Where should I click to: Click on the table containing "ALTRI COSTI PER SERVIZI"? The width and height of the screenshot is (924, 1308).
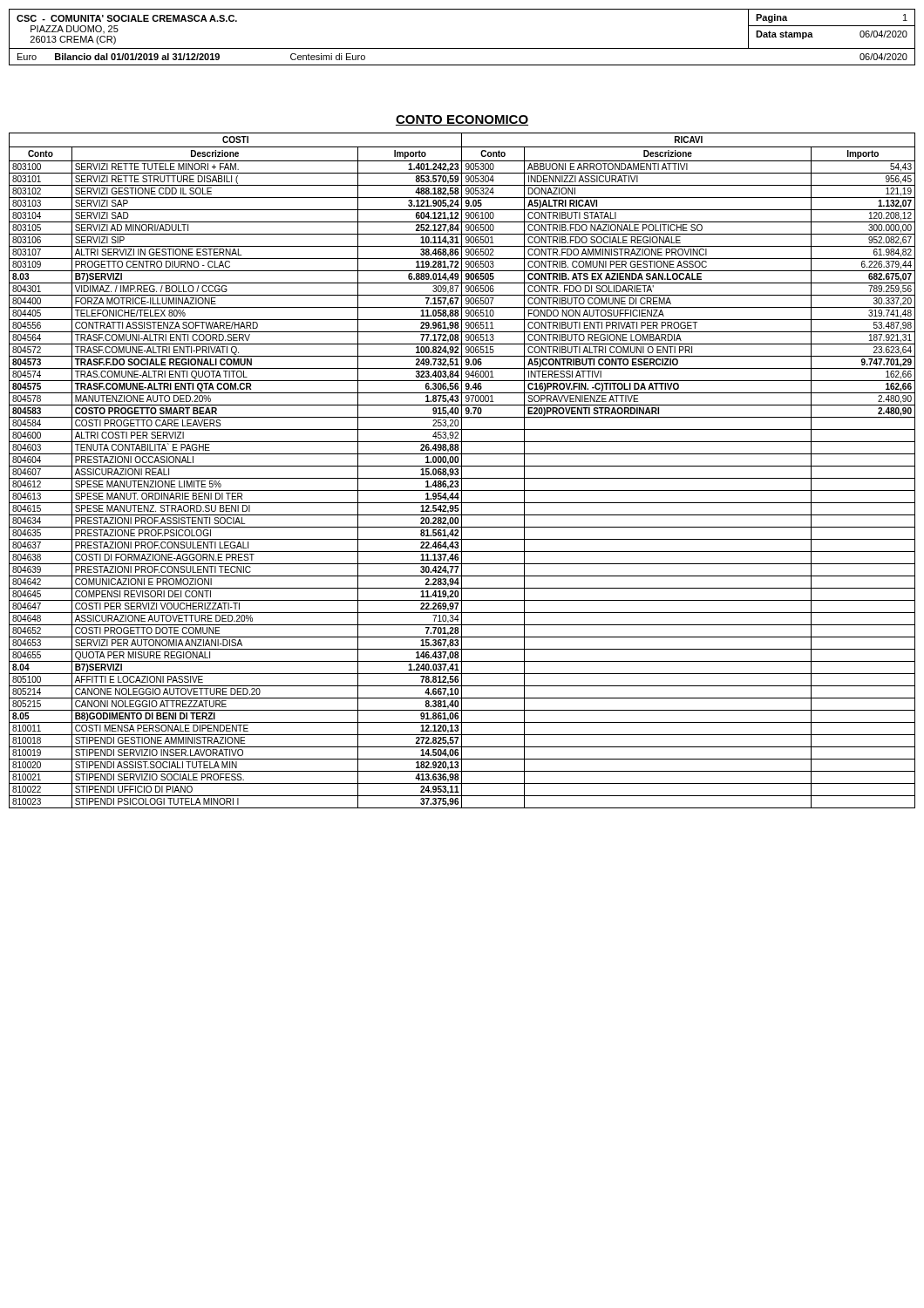[x=462, y=717]
